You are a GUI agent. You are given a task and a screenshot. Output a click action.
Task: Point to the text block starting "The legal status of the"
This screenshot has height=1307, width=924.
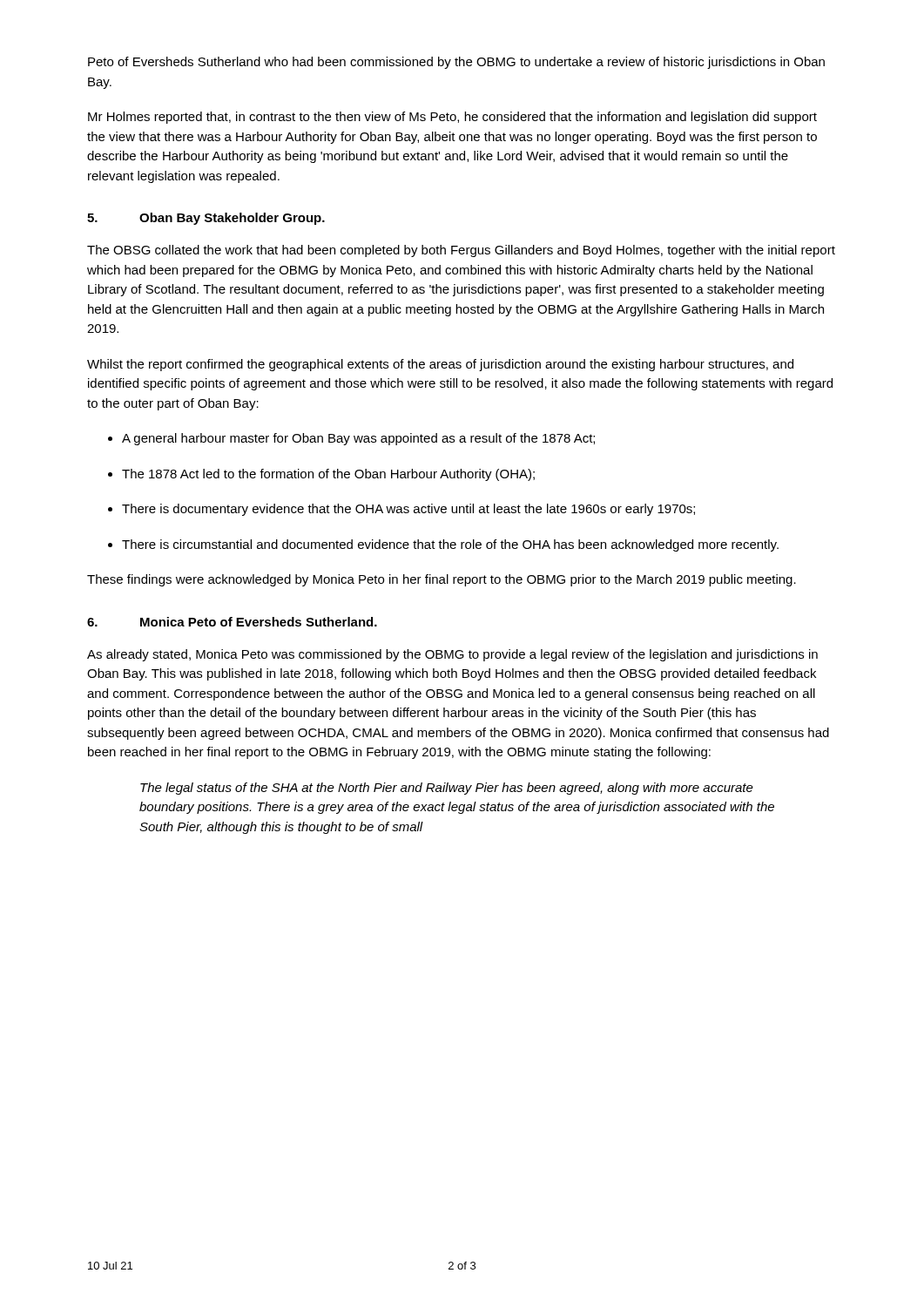click(462, 807)
